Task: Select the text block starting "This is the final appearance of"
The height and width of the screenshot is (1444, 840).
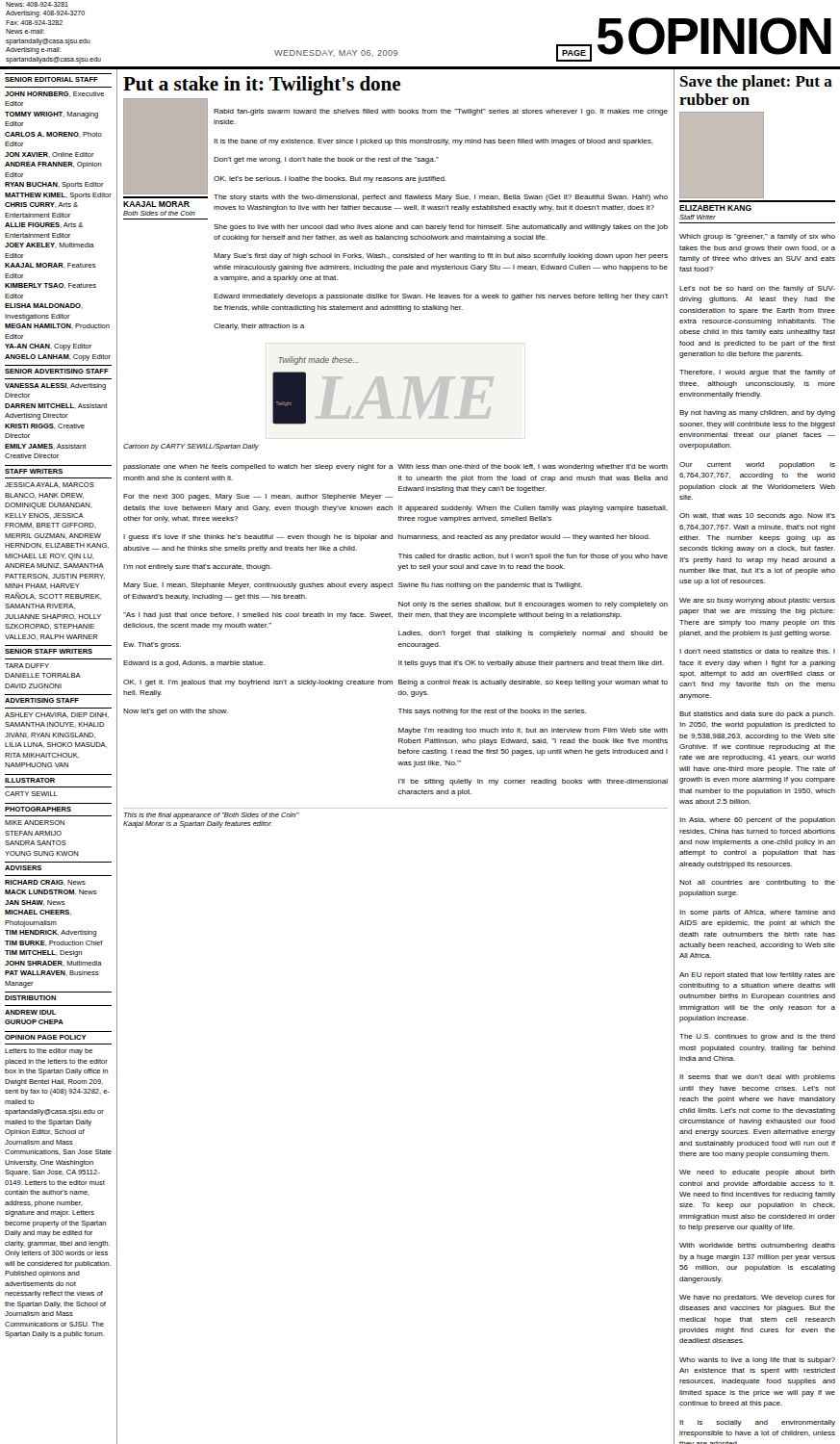Action: click(211, 819)
